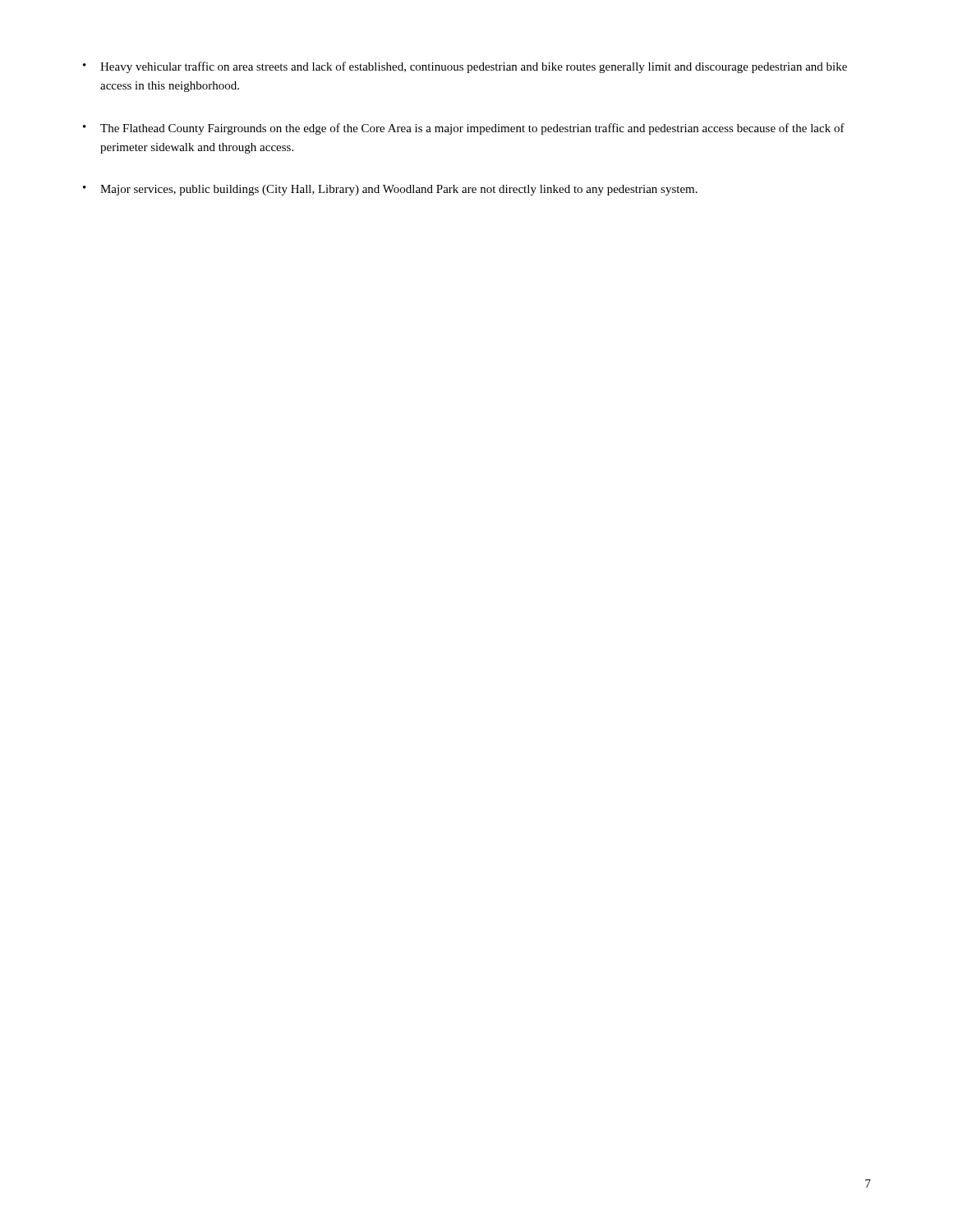The height and width of the screenshot is (1232, 953).
Task: Point to the block beginning "• The Flathead County Fairgrounds on"
Action: 476,138
